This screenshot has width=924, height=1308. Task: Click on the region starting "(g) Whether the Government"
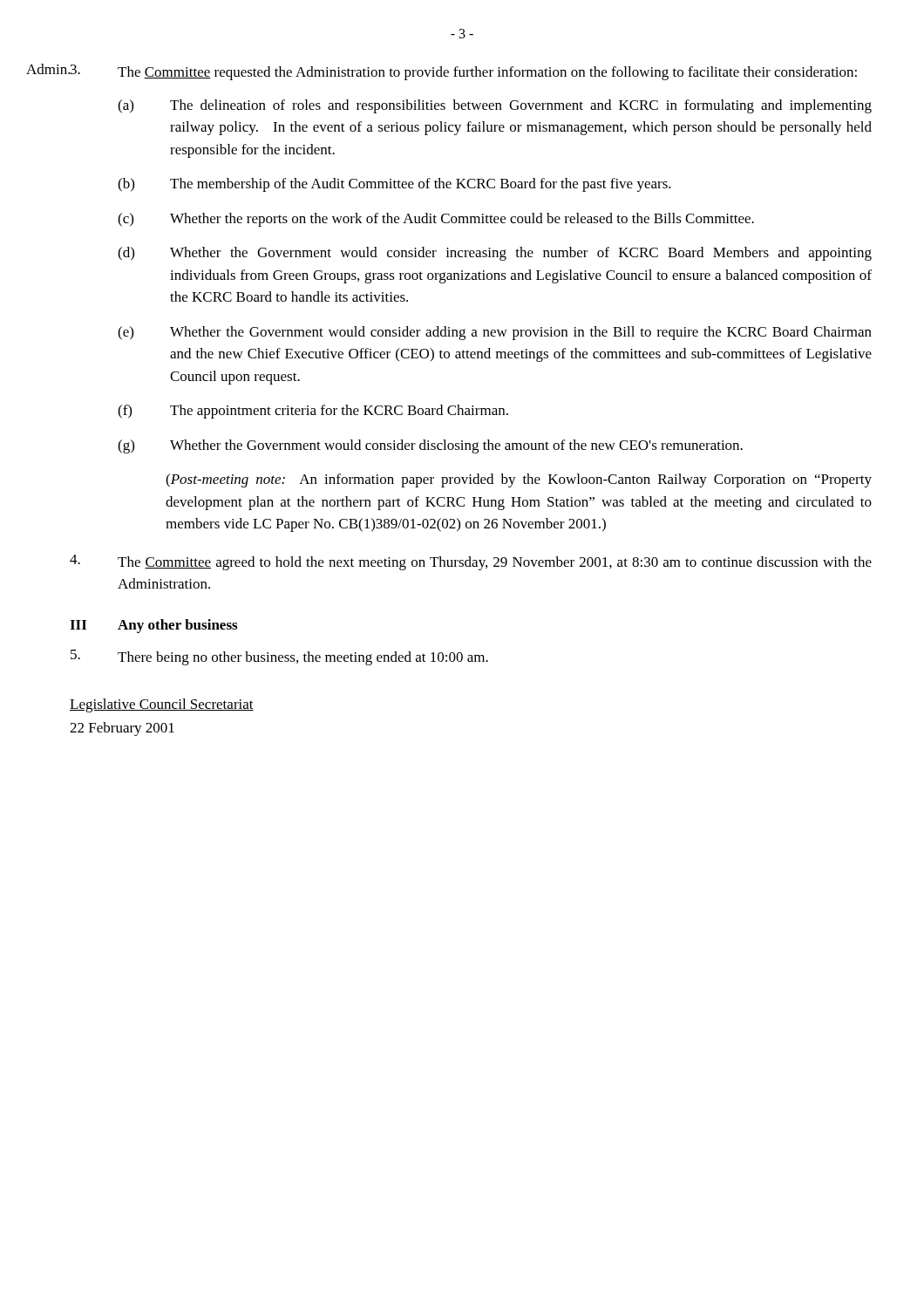click(x=495, y=445)
